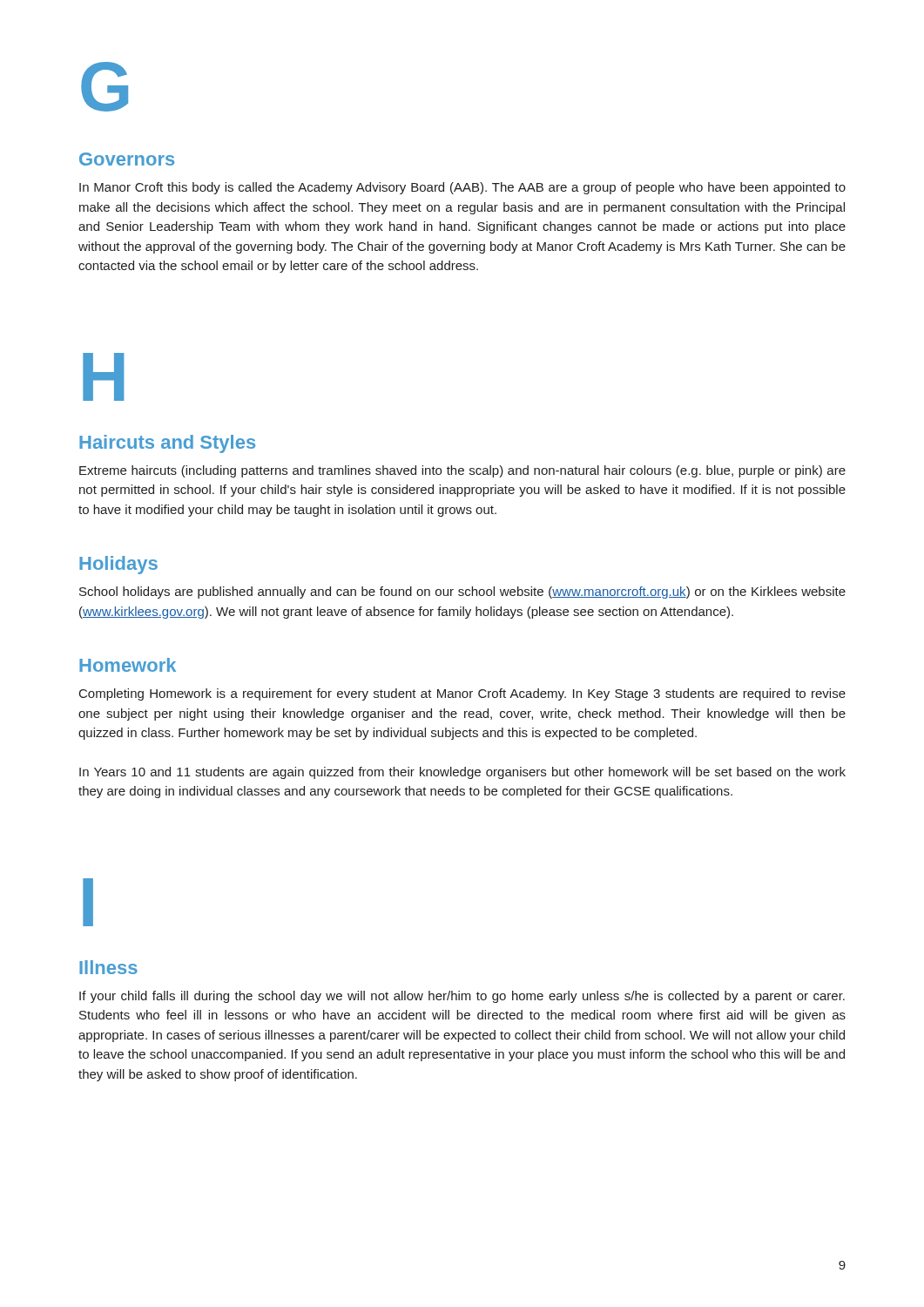The image size is (924, 1307).
Task: Find the section header containing "Haircuts and Styles"
Action: tap(167, 442)
